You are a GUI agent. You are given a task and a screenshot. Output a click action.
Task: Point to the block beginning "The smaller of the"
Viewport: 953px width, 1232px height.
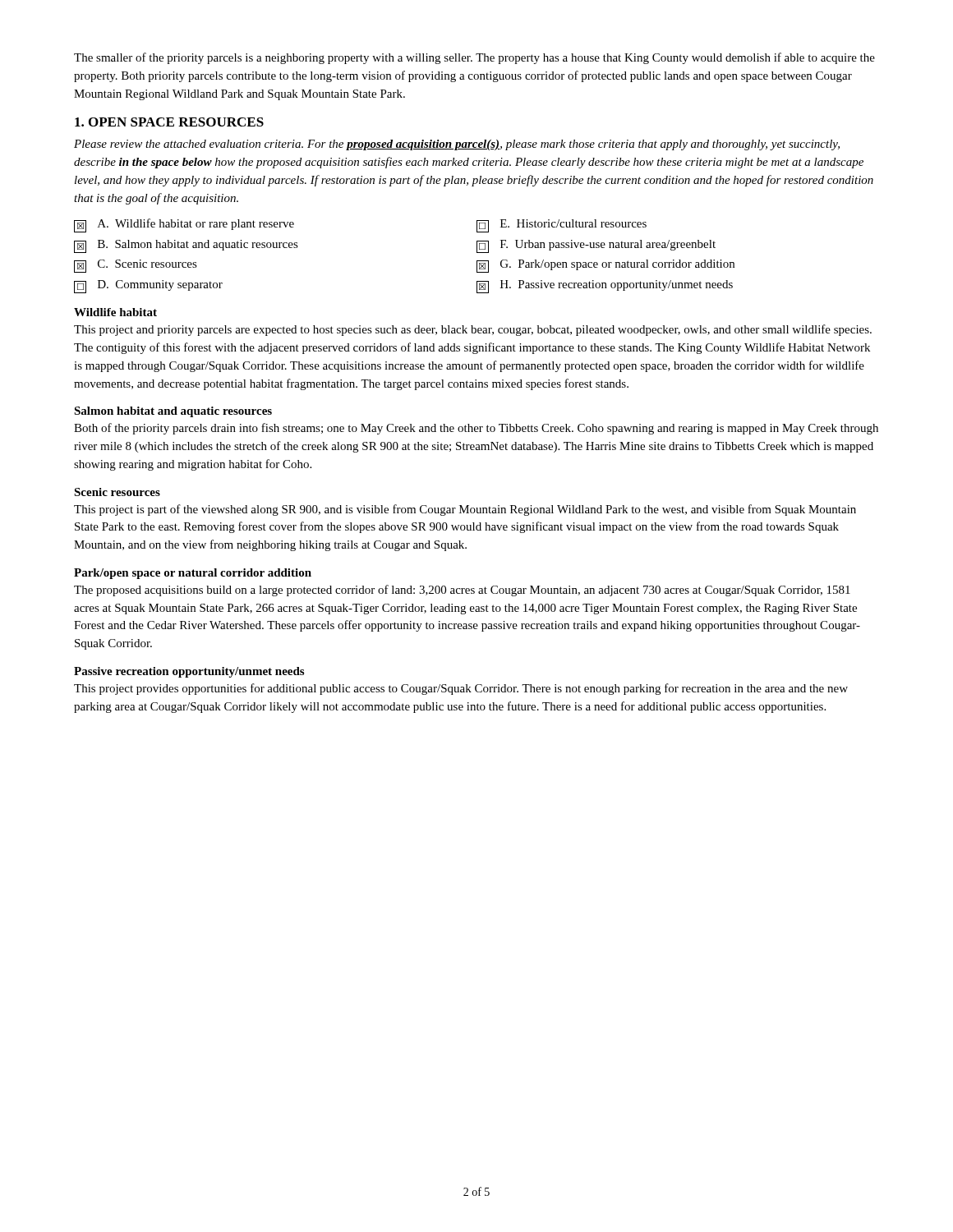[474, 75]
